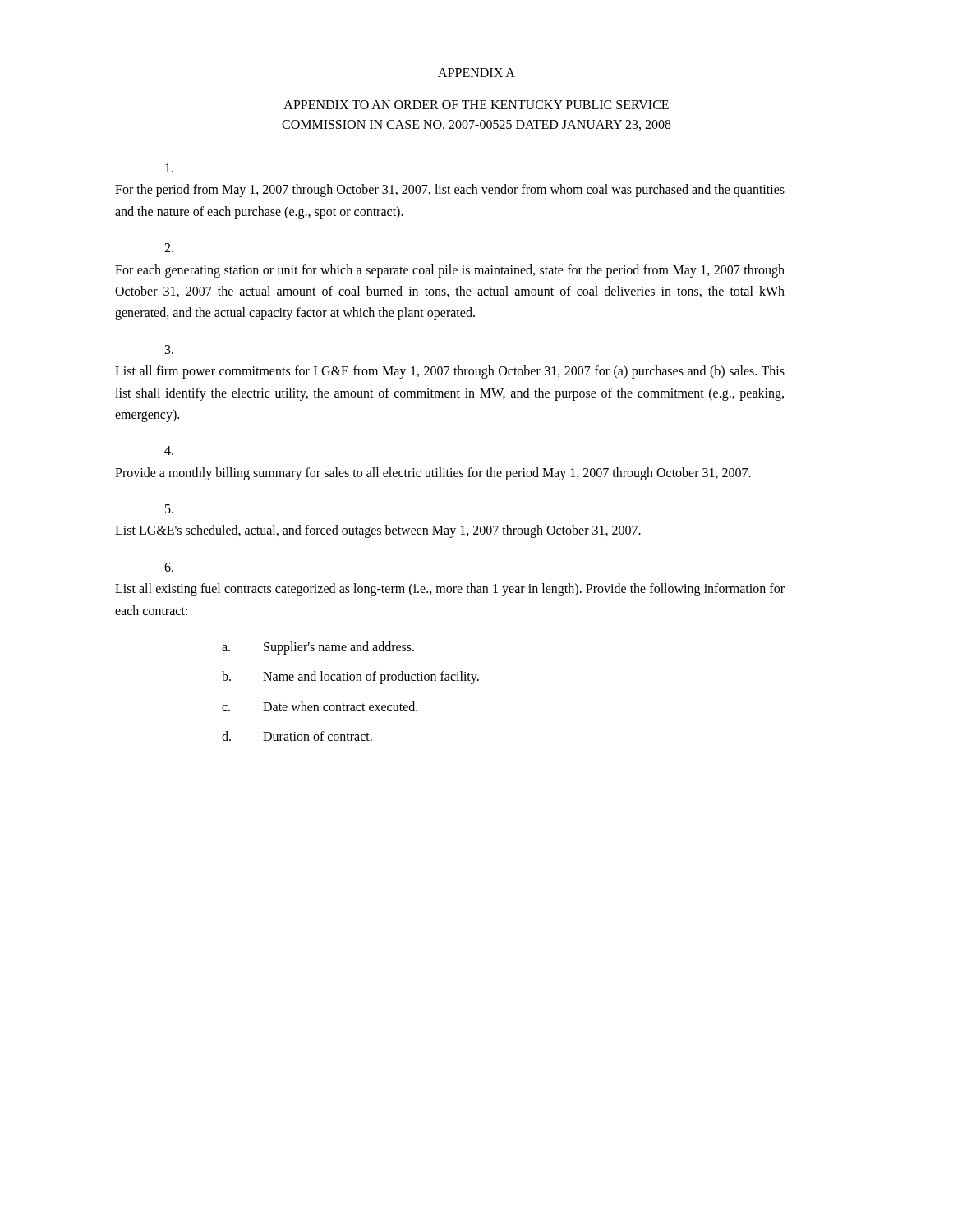Viewport: 953px width, 1232px height.
Task: Locate the list item that reads "4.Provide a monthly billing summary for sales to"
Action: point(450,462)
